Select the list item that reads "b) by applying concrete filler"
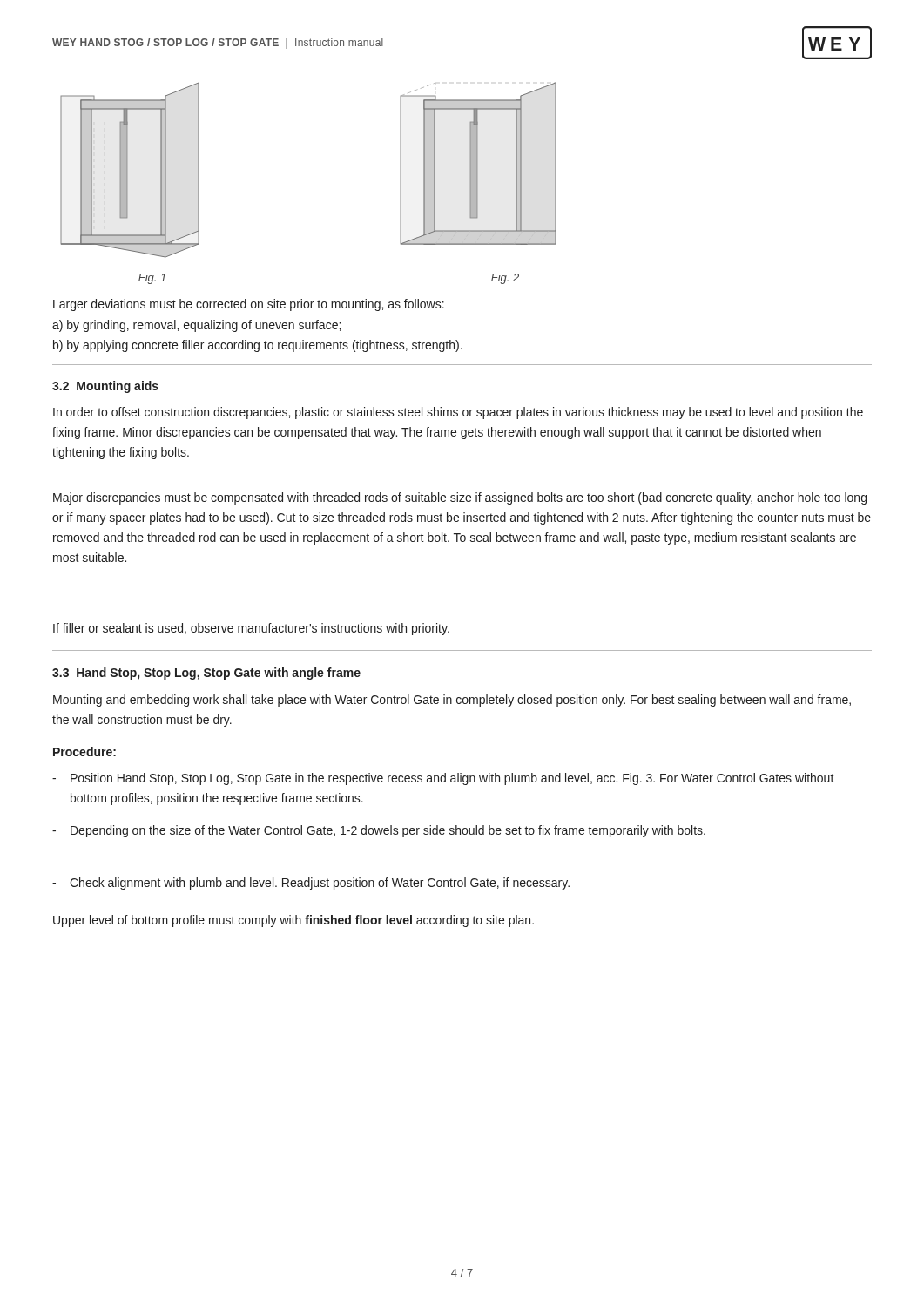Image resolution: width=924 pixels, height=1307 pixels. 258,345
